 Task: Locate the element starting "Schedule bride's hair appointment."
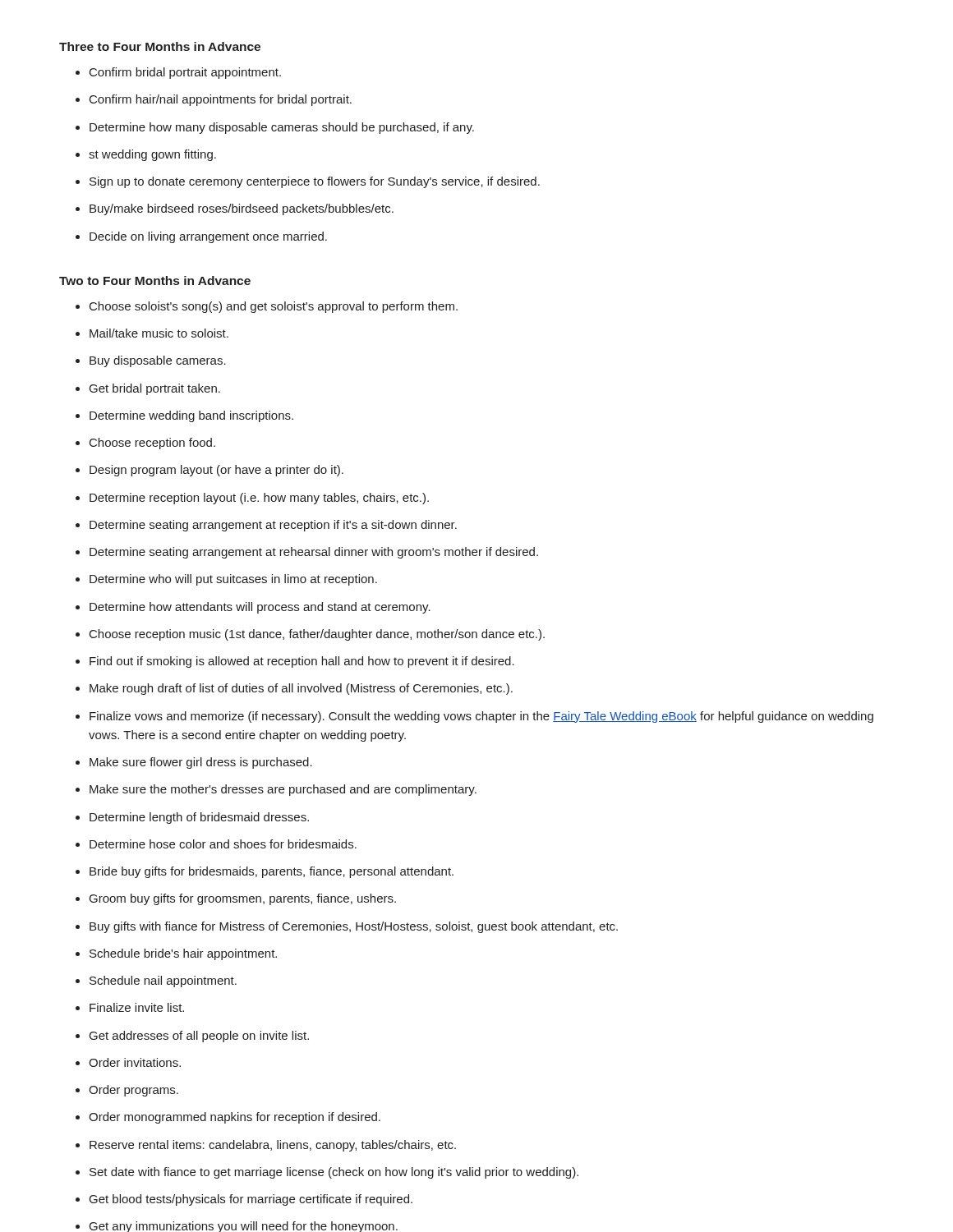pos(176,954)
